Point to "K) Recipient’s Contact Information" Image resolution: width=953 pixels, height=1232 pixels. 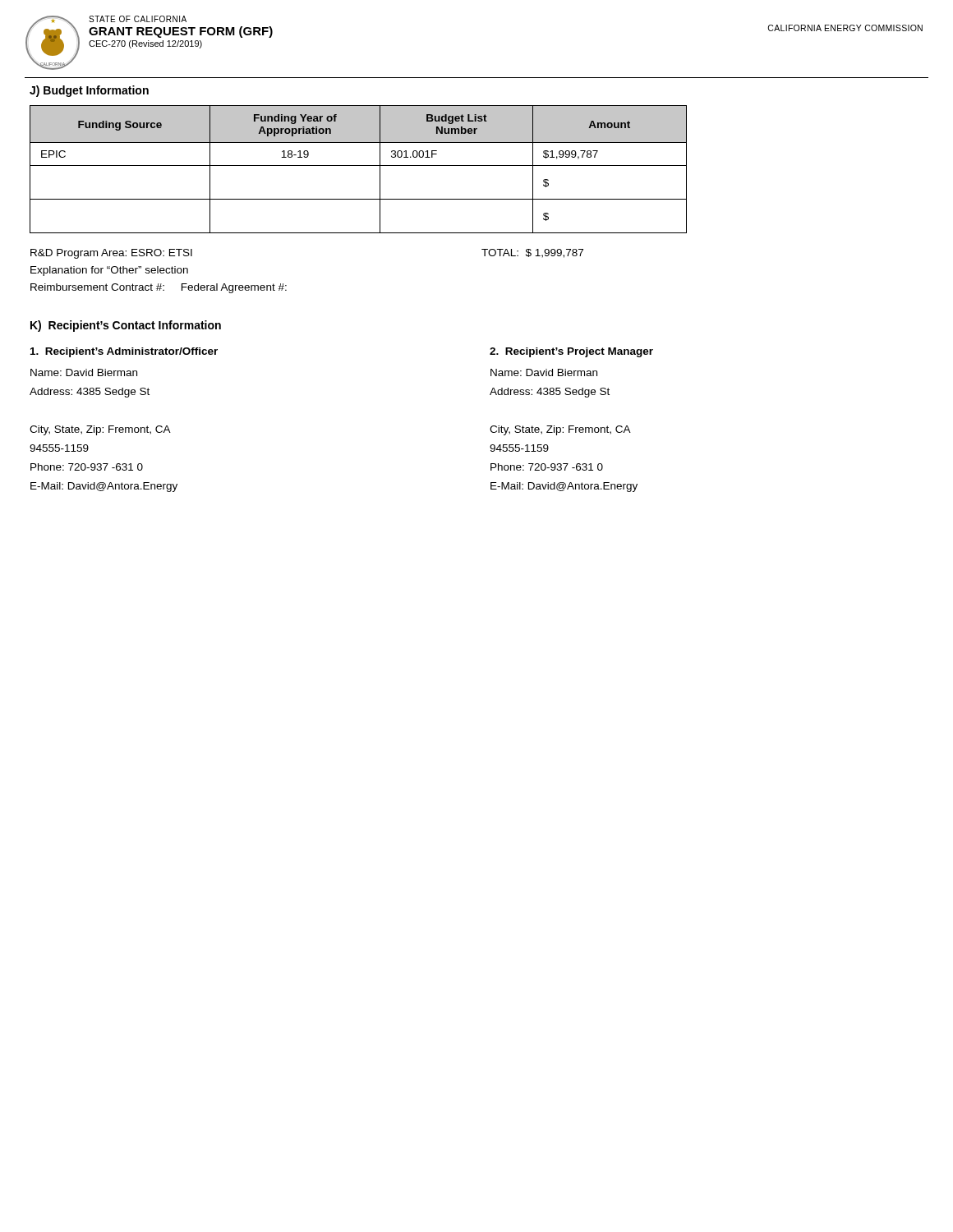pos(126,325)
